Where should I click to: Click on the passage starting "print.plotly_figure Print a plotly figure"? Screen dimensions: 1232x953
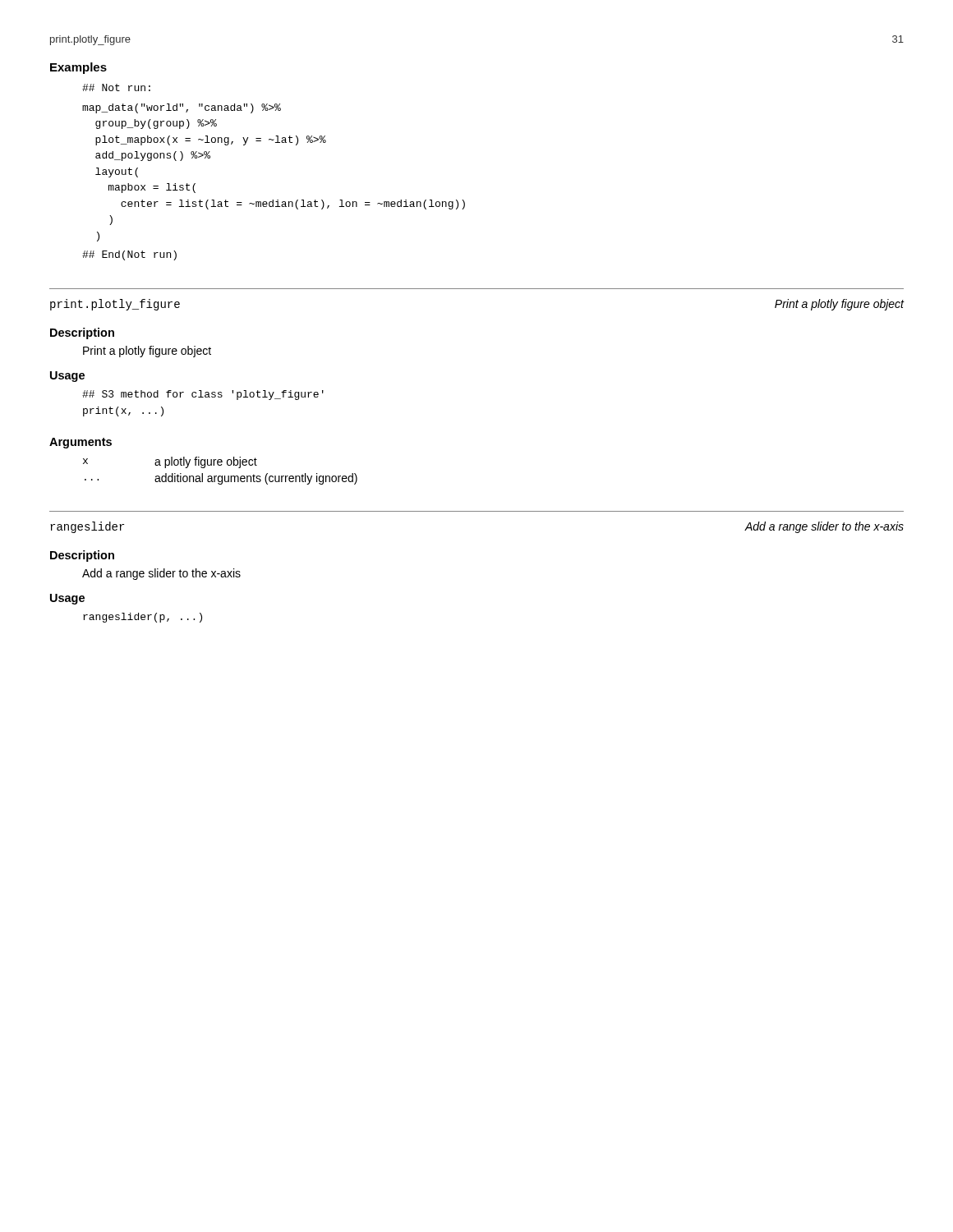coord(114,304)
